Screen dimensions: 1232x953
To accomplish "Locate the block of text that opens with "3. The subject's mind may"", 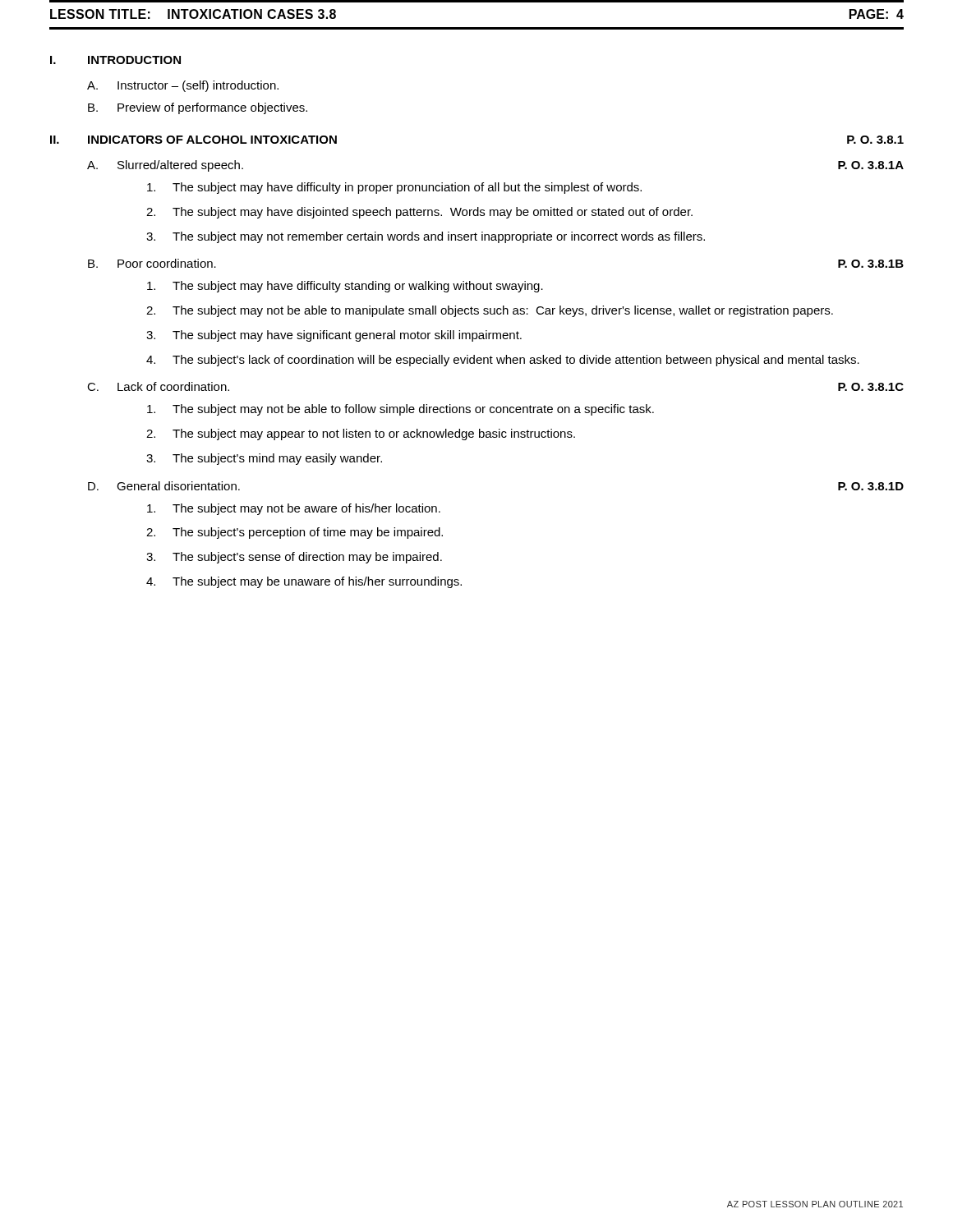I will (x=264, y=459).
